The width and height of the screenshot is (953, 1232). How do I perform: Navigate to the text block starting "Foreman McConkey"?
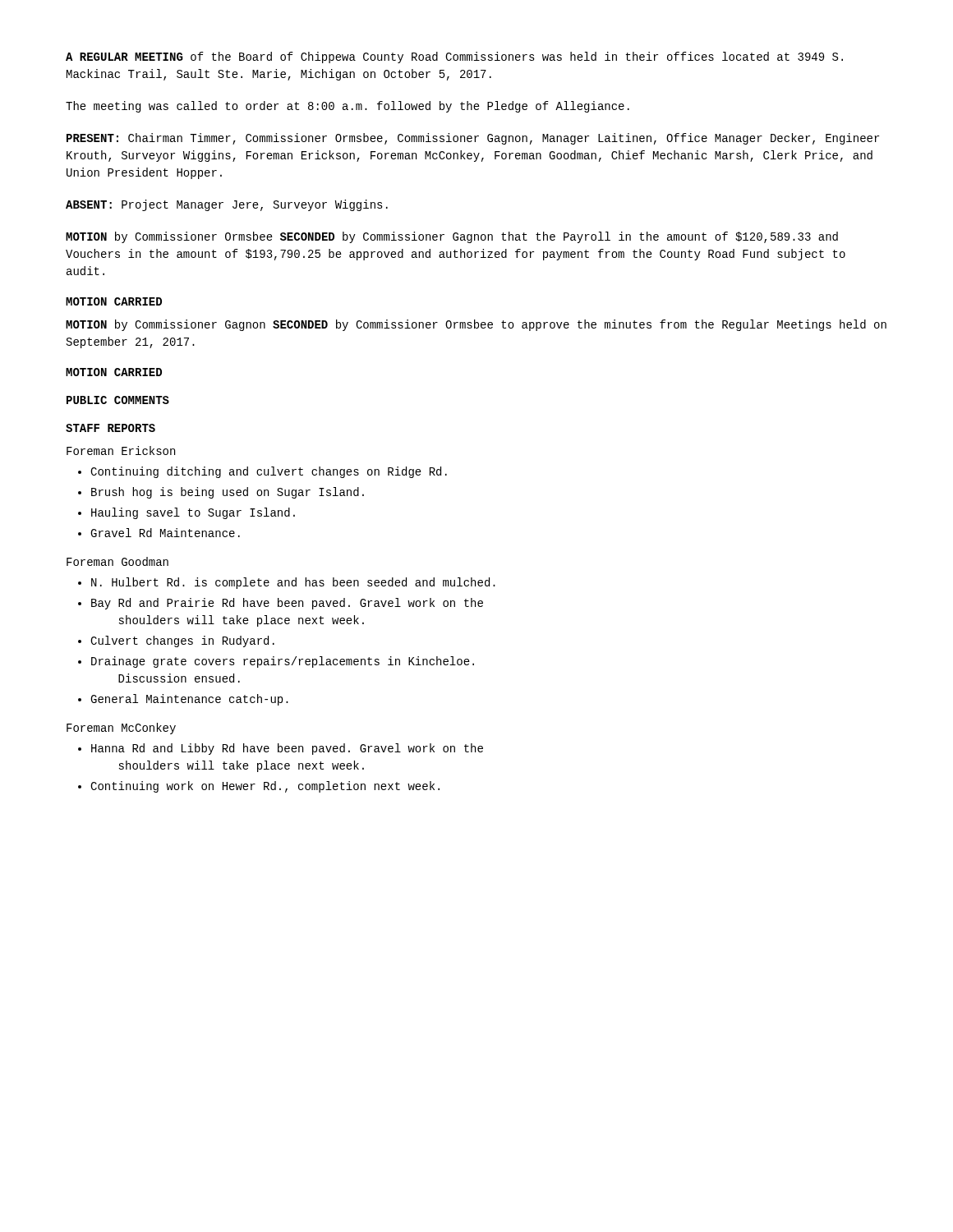click(x=121, y=729)
